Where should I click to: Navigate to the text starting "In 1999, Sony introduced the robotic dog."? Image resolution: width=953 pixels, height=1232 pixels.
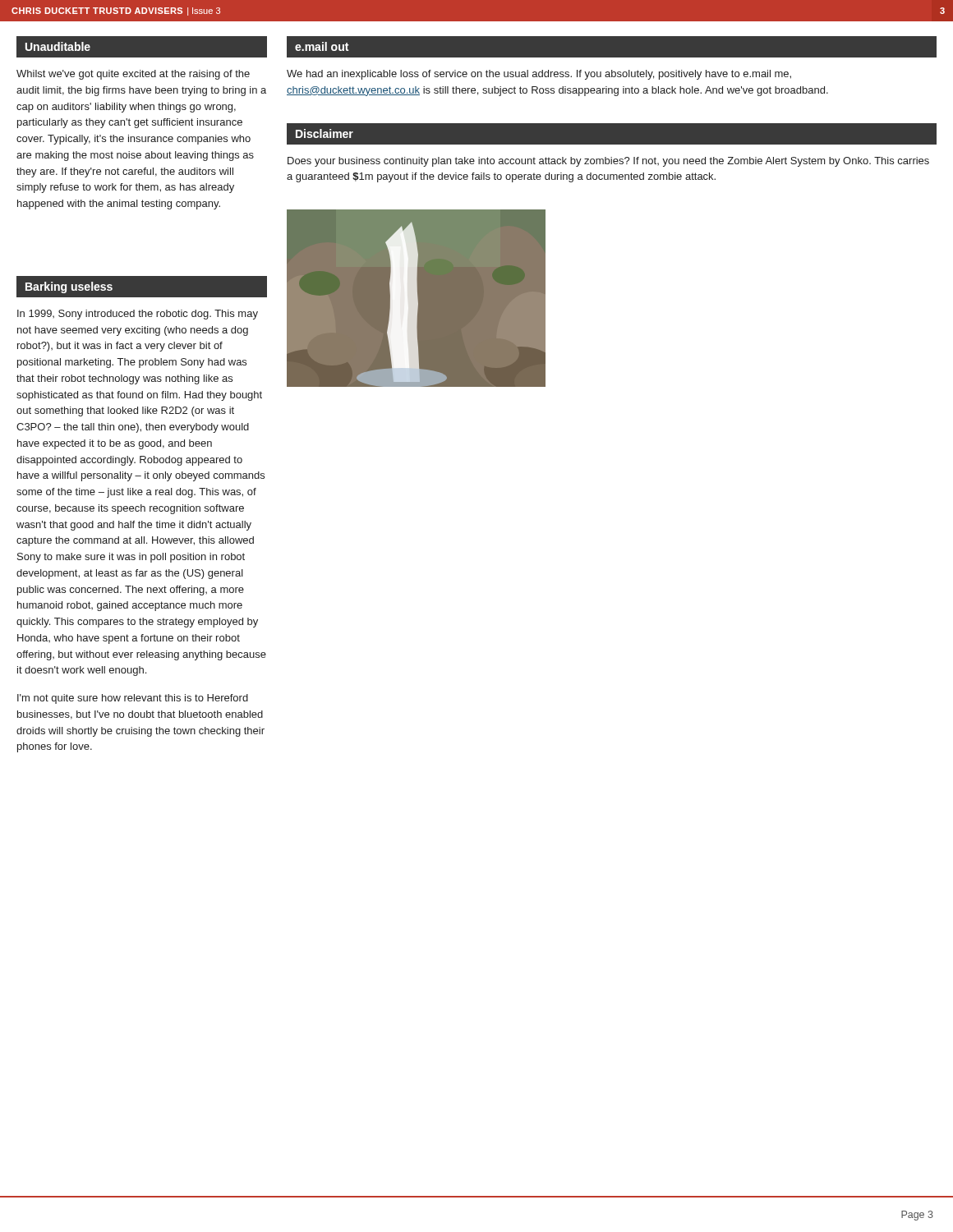[x=141, y=492]
